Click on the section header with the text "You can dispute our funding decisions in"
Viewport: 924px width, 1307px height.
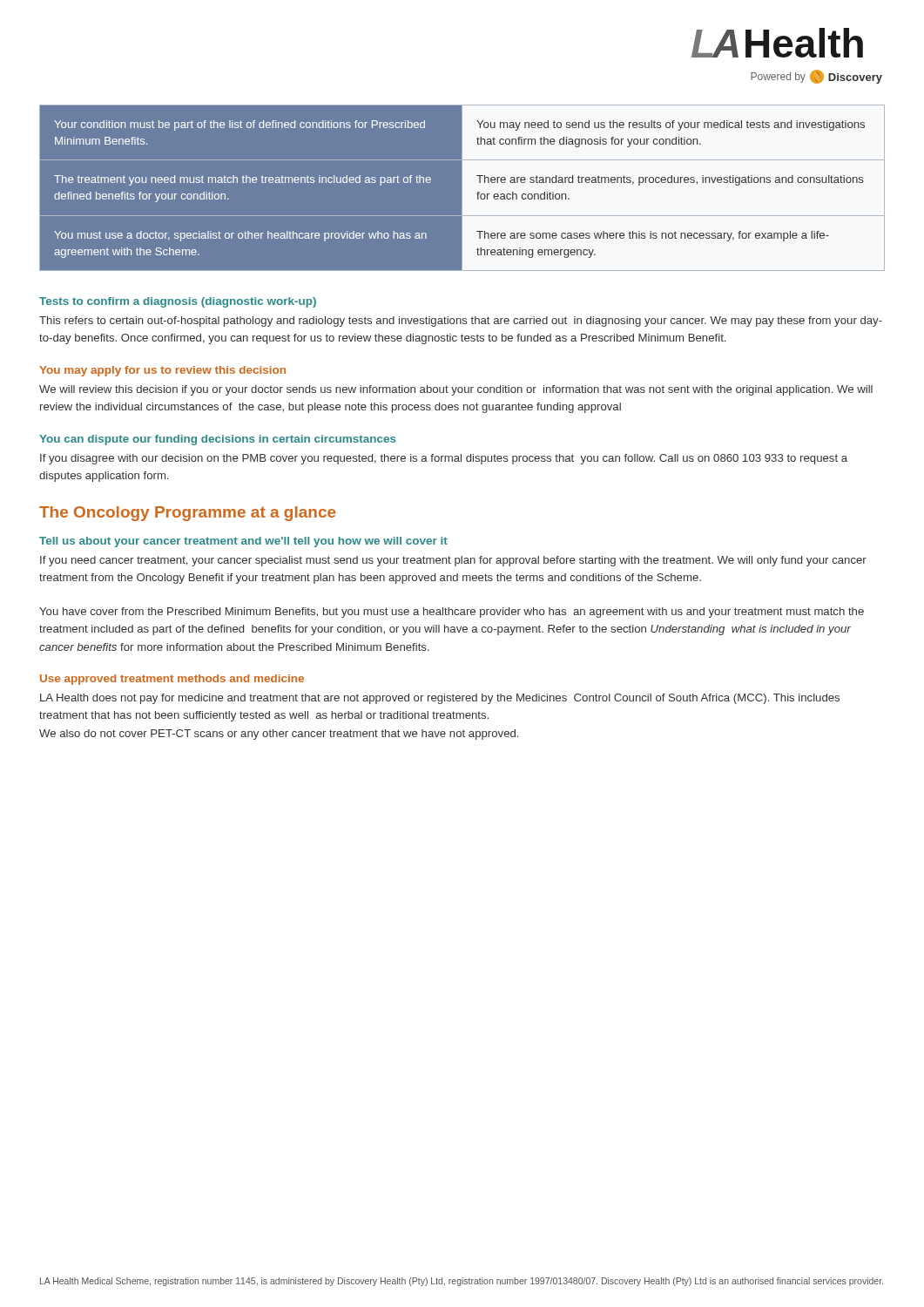point(218,438)
